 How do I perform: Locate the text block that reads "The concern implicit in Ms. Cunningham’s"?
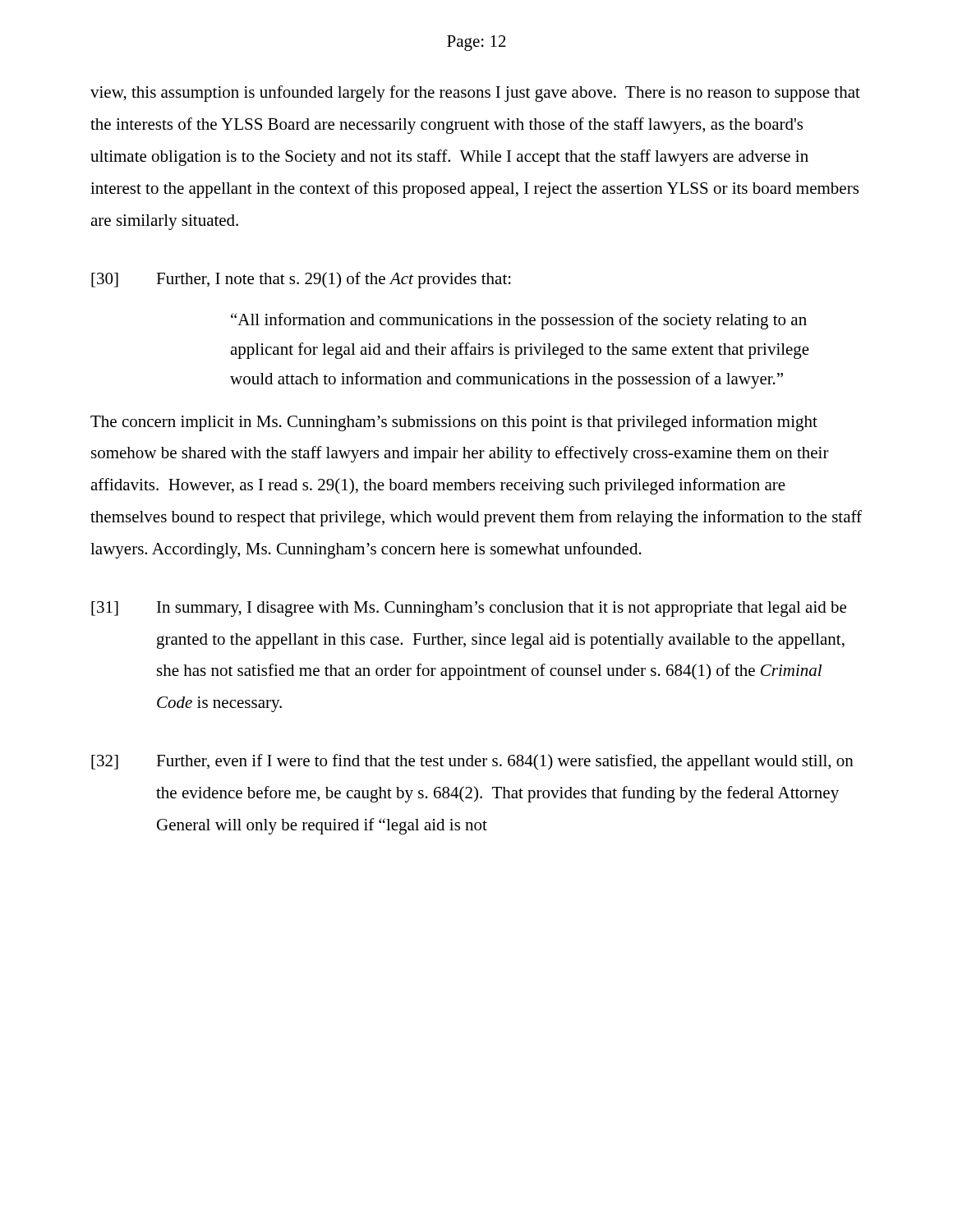click(476, 485)
